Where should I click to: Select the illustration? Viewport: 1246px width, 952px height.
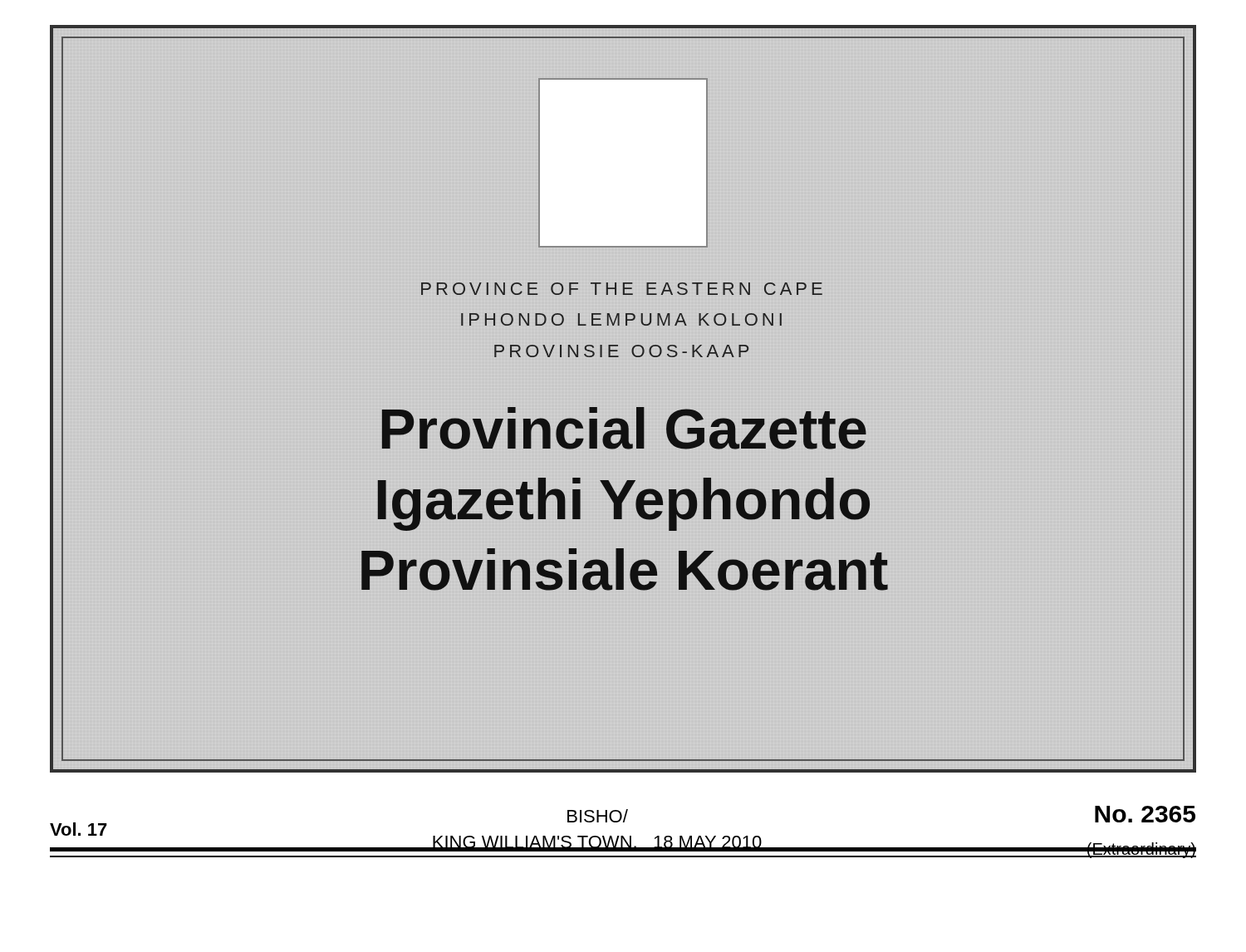623,399
